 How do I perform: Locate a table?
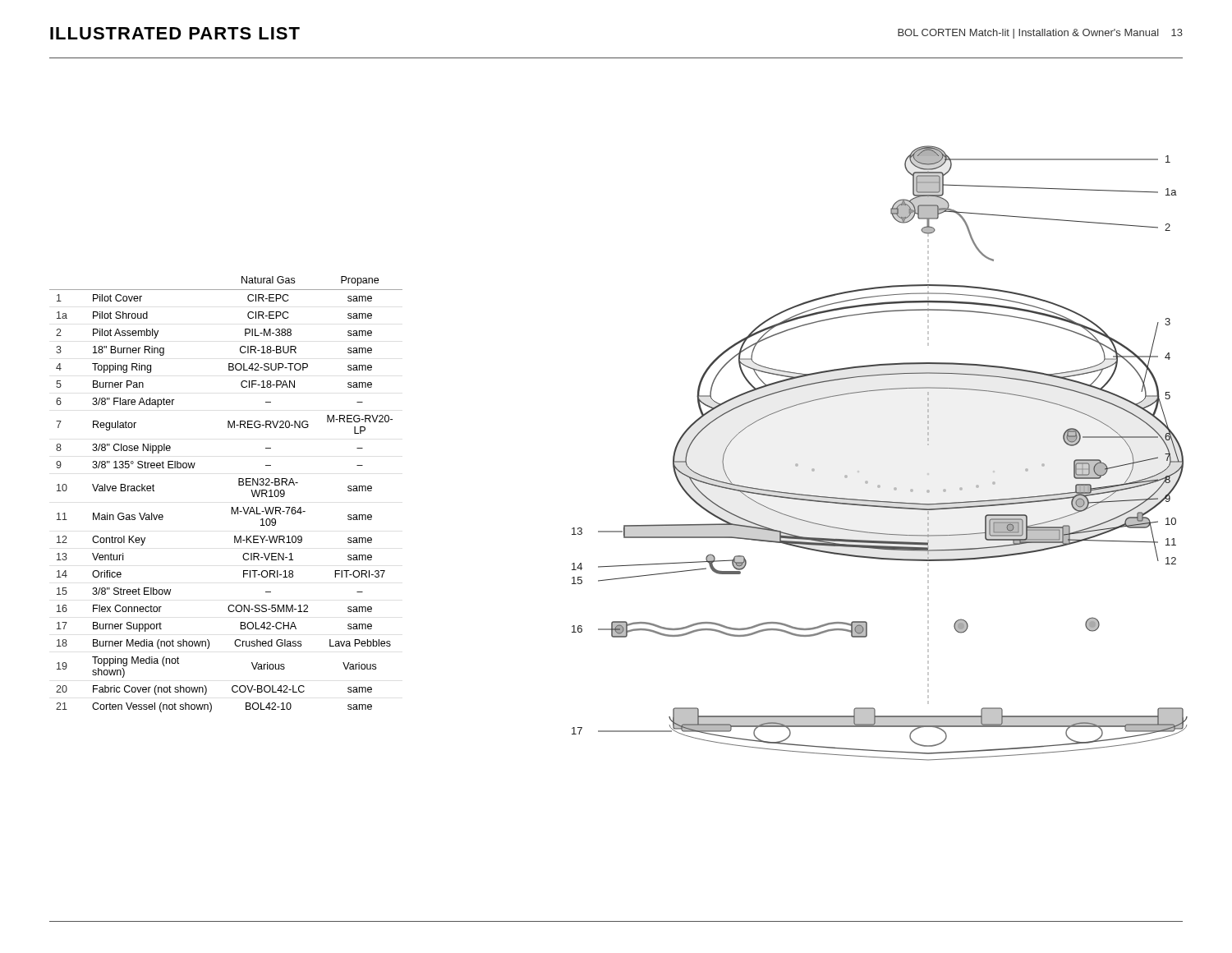tap(226, 493)
